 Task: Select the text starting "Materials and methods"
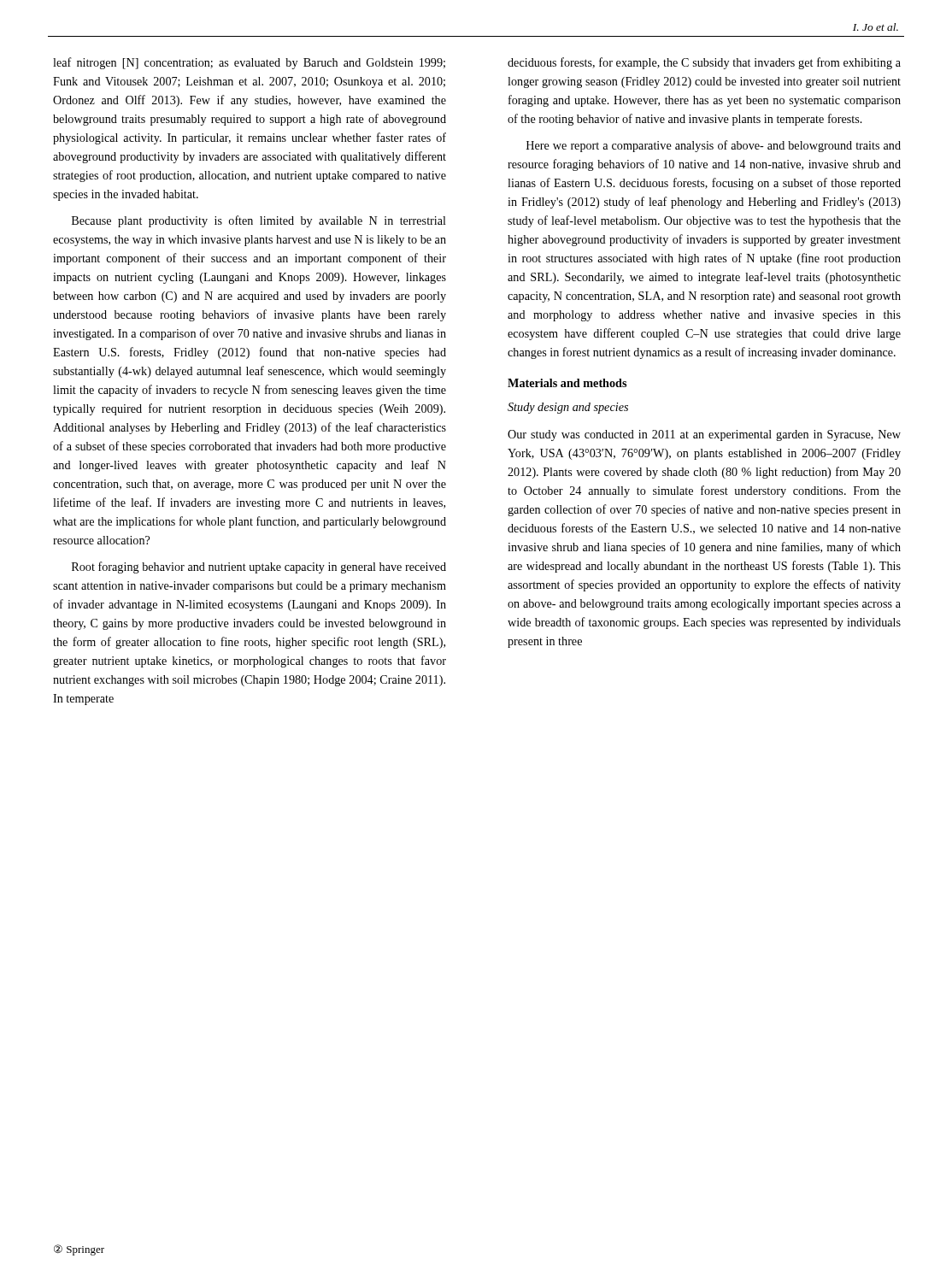tap(567, 383)
